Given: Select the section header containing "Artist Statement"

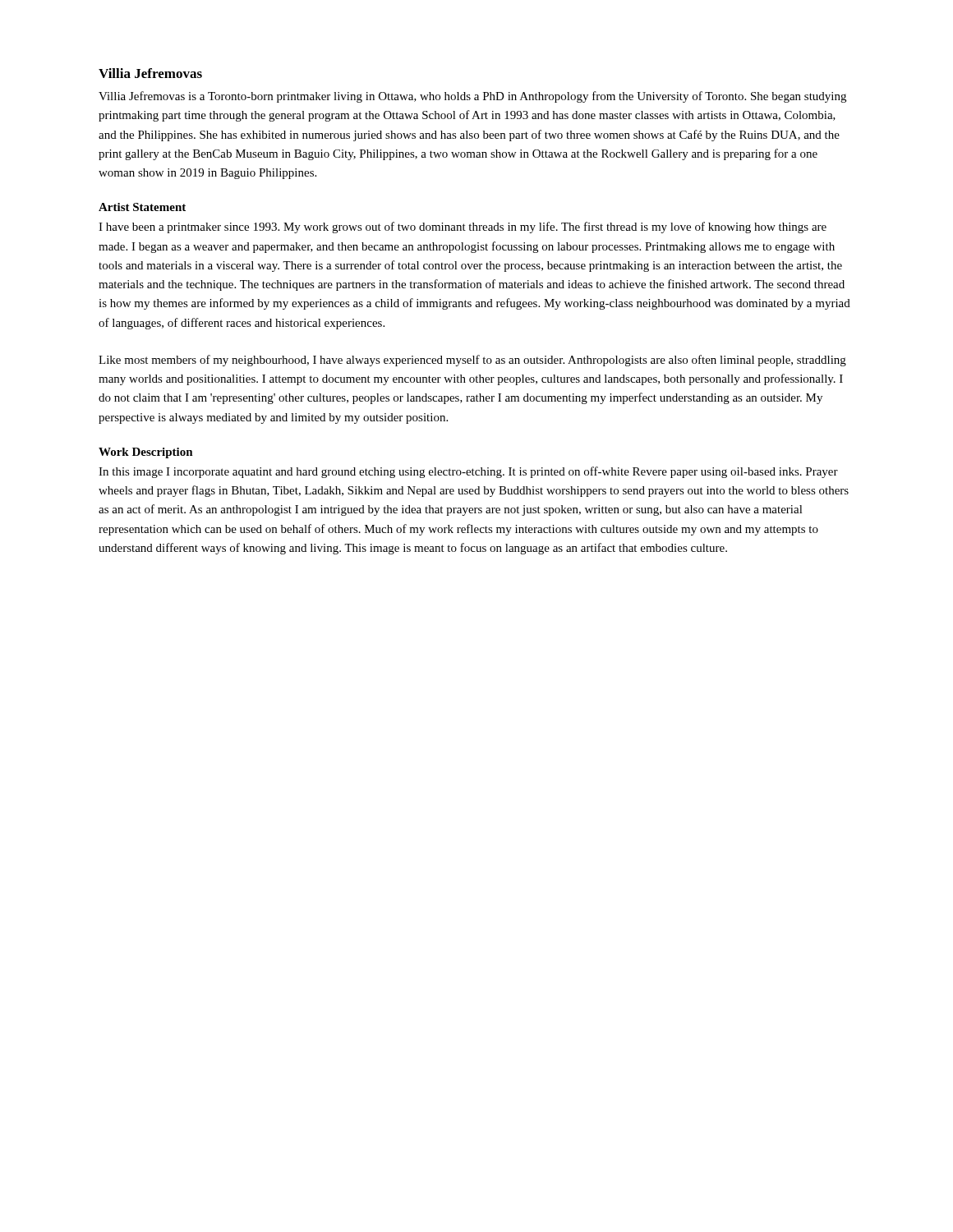Looking at the screenshot, I should tap(142, 207).
